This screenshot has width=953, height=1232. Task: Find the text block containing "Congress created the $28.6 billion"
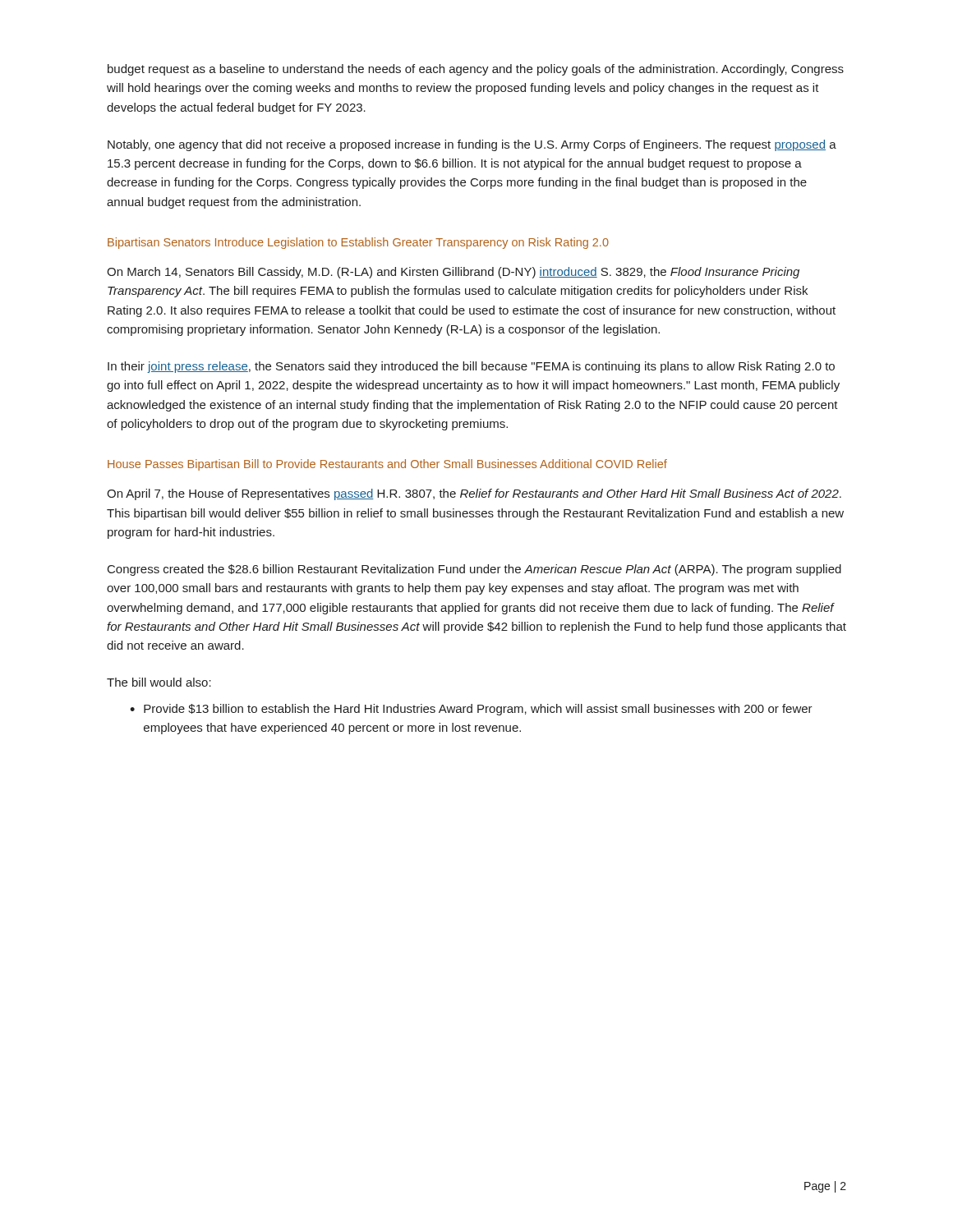coord(476,607)
